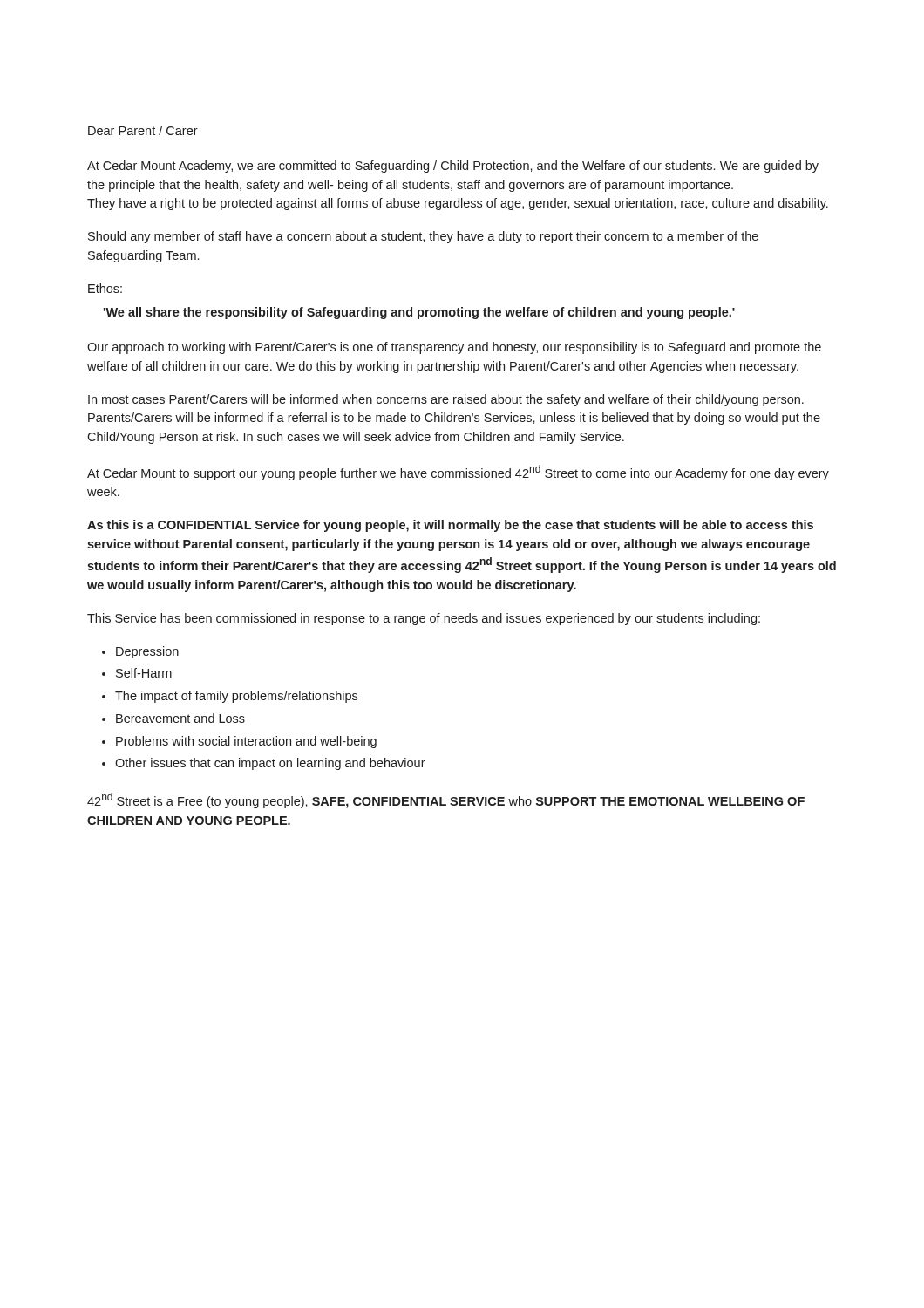The height and width of the screenshot is (1308, 924).
Task: Locate the text block with the text "At Cedar Mount Academy, we"
Action: [x=462, y=185]
